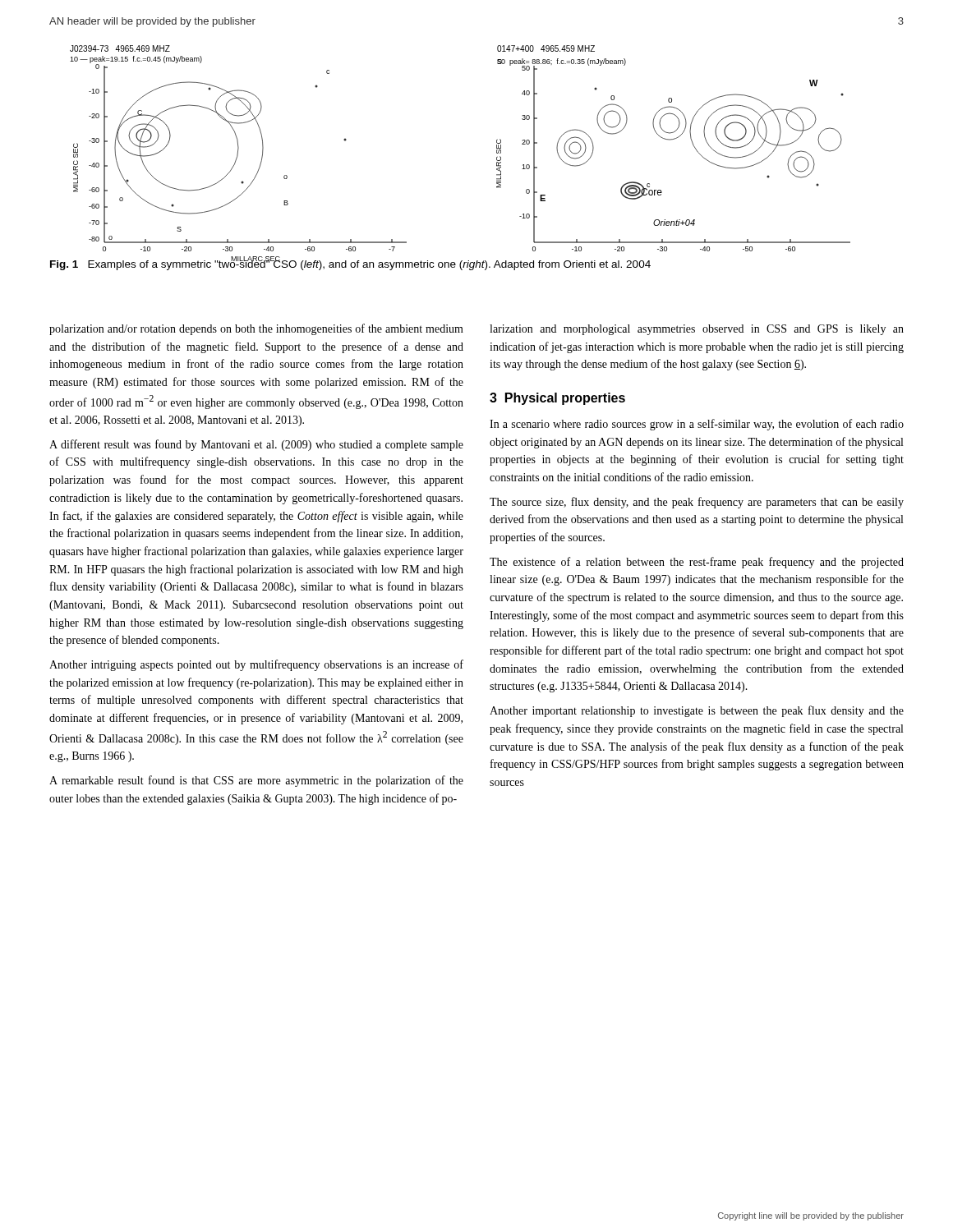953x1232 pixels.
Task: Select the text block with the text "A remarkable result found is that CSS are"
Action: click(256, 790)
